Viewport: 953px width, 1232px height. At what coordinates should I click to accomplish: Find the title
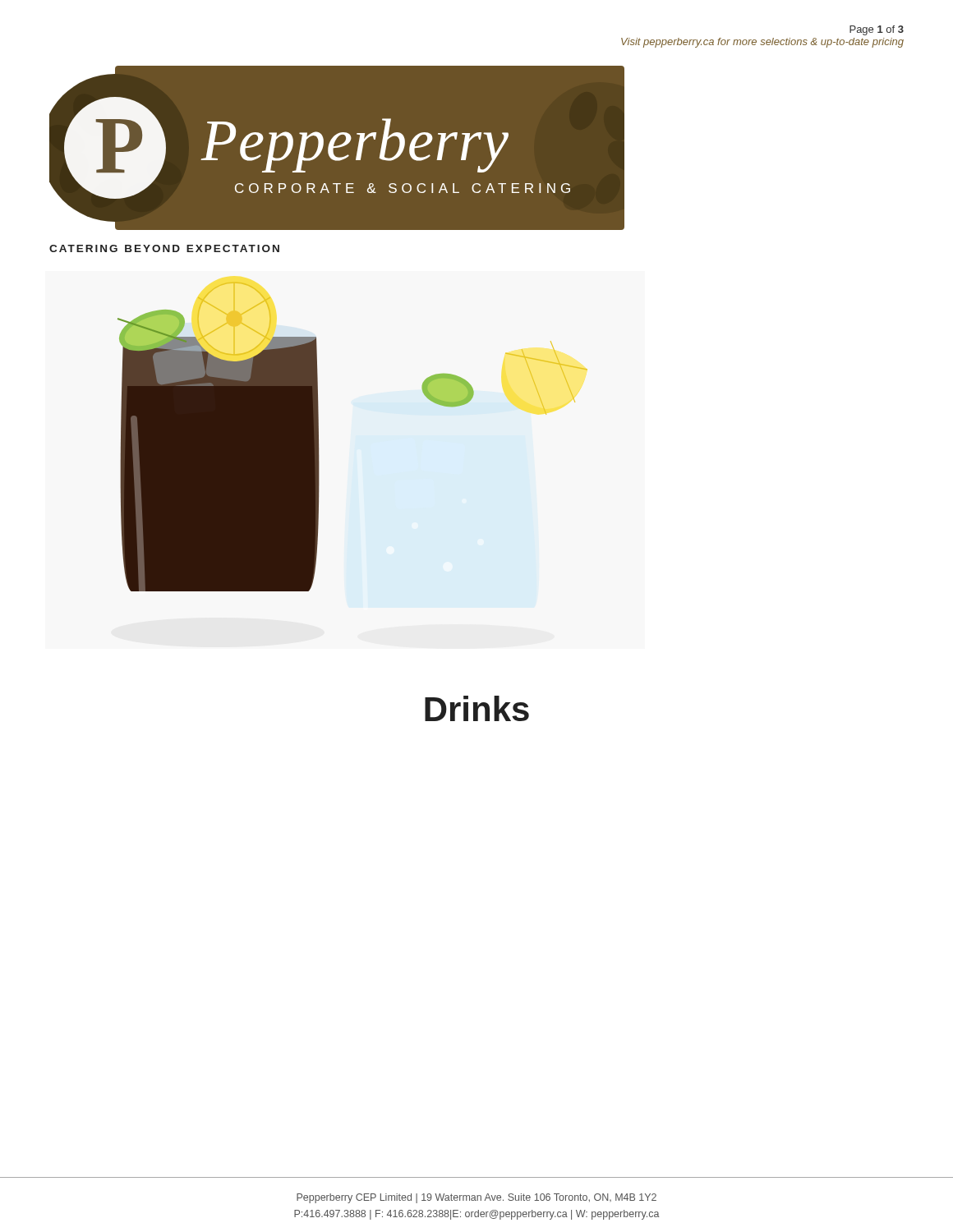476,709
